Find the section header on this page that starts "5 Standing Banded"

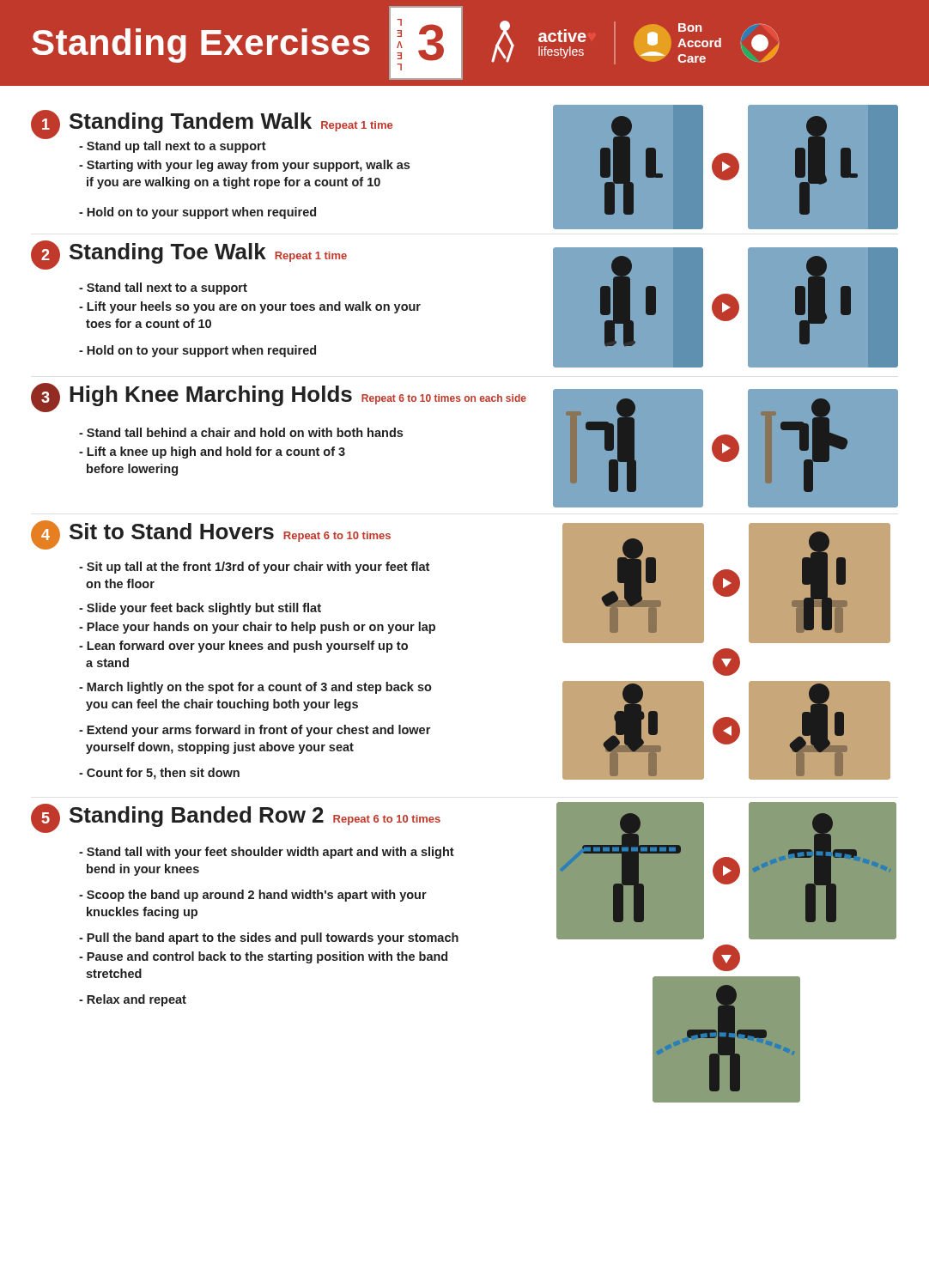pos(258,820)
